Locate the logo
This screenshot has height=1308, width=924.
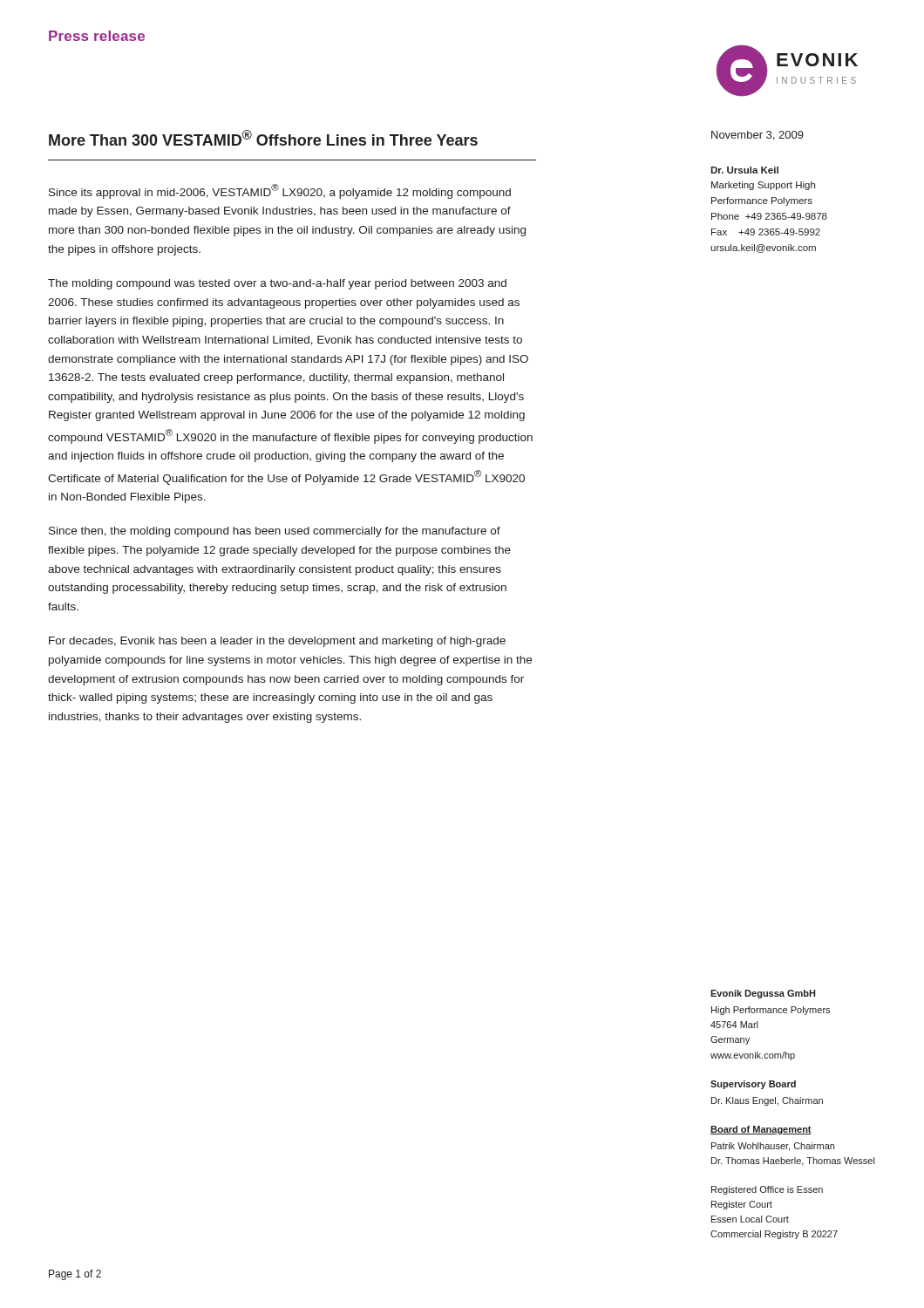pyautogui.click(x=795, y=72)
